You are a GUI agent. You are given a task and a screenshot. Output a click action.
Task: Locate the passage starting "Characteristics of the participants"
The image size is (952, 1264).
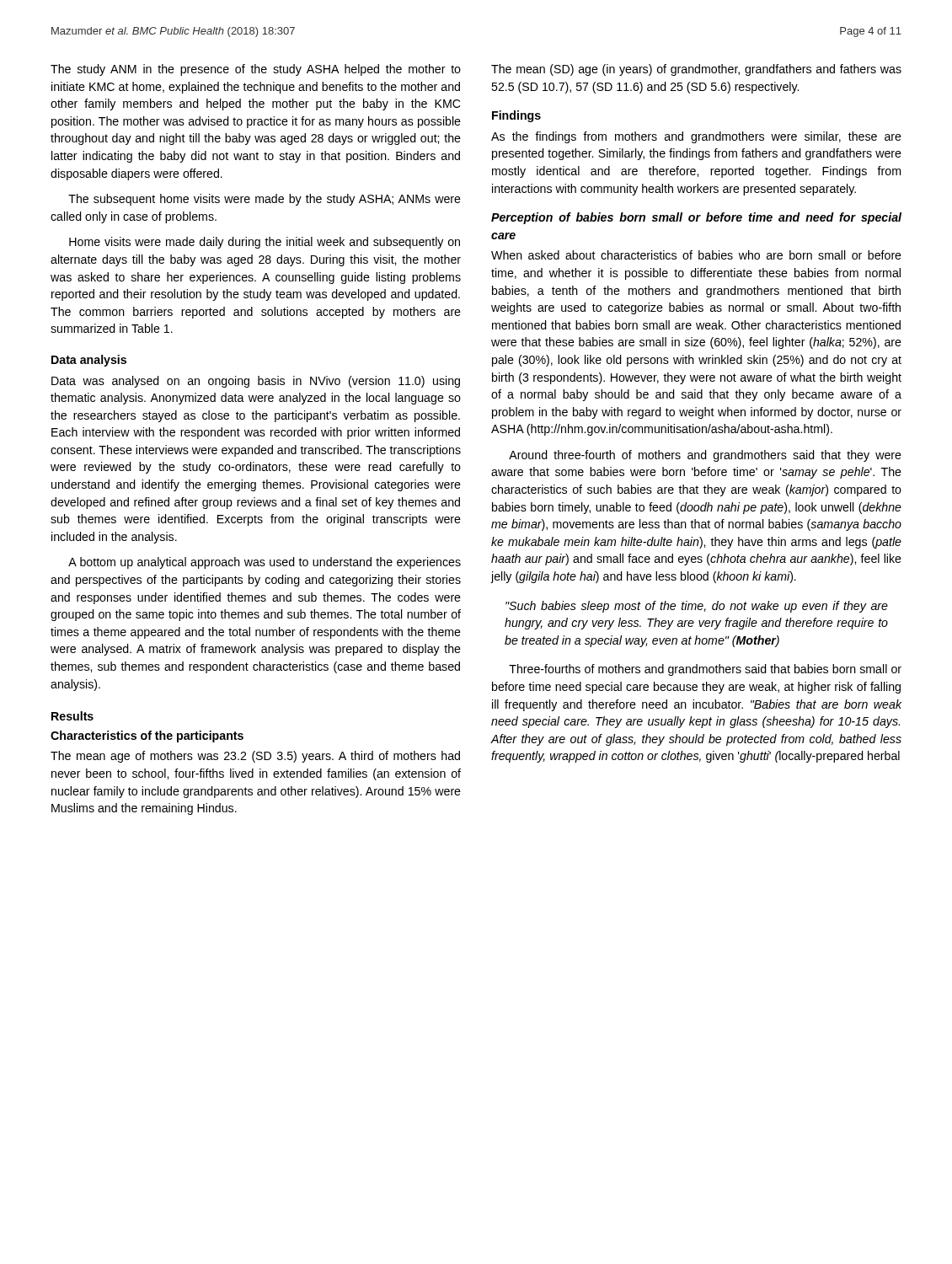click(x=147, y=736)
